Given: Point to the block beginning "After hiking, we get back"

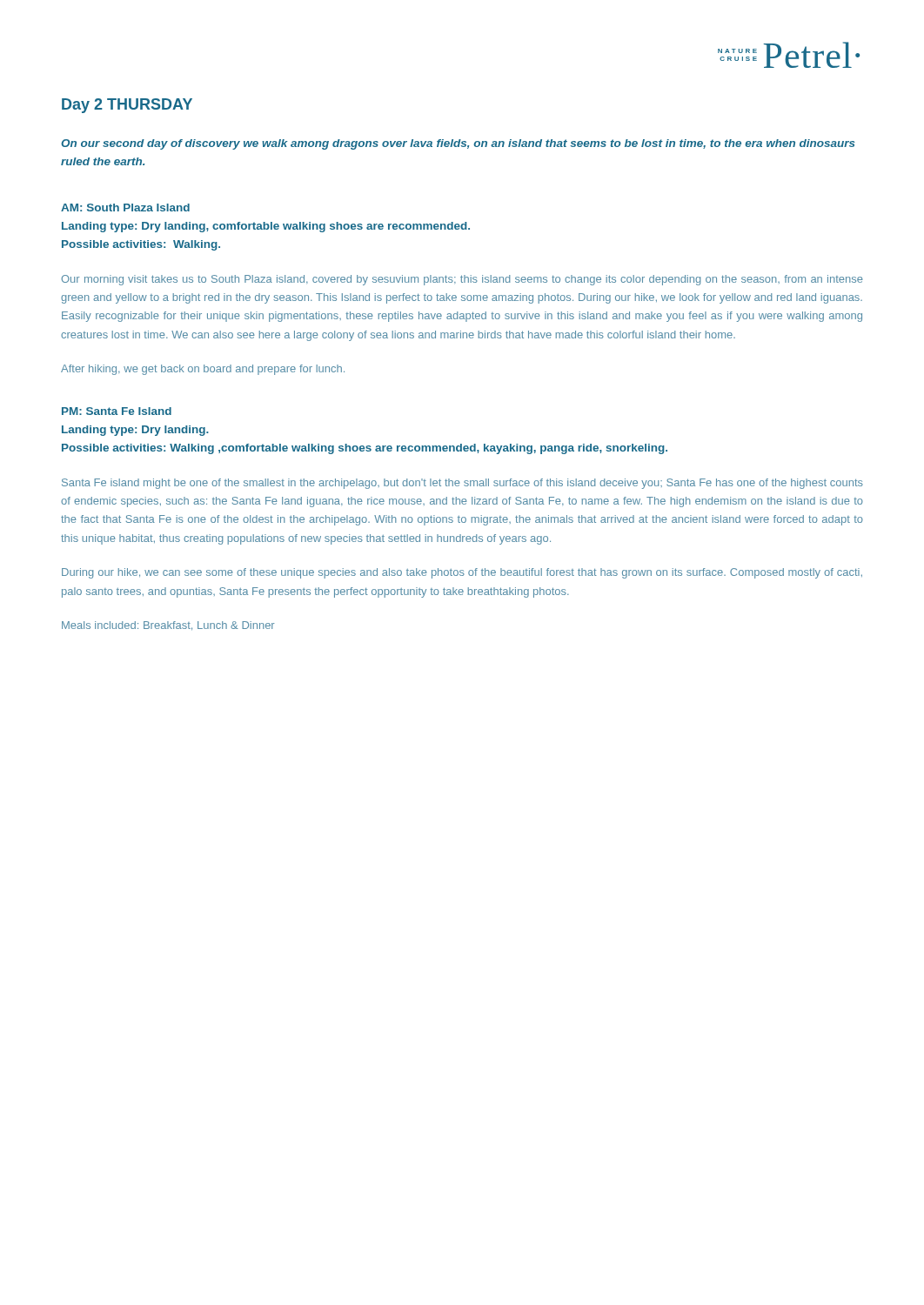Looking at the screenshot, I should click(x=203, y=369).
